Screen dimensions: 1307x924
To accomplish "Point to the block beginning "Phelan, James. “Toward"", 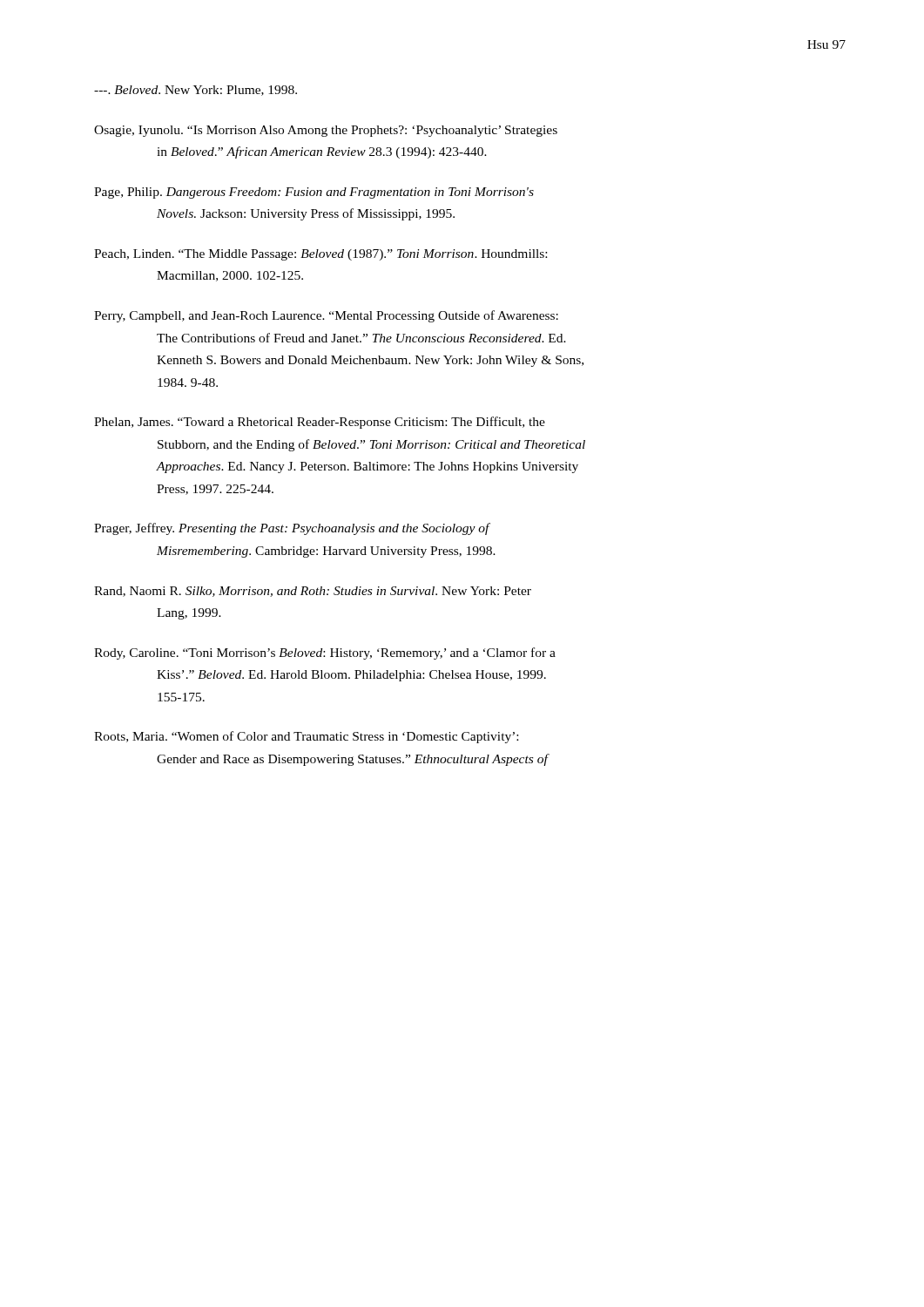I will tap(470, 455).
